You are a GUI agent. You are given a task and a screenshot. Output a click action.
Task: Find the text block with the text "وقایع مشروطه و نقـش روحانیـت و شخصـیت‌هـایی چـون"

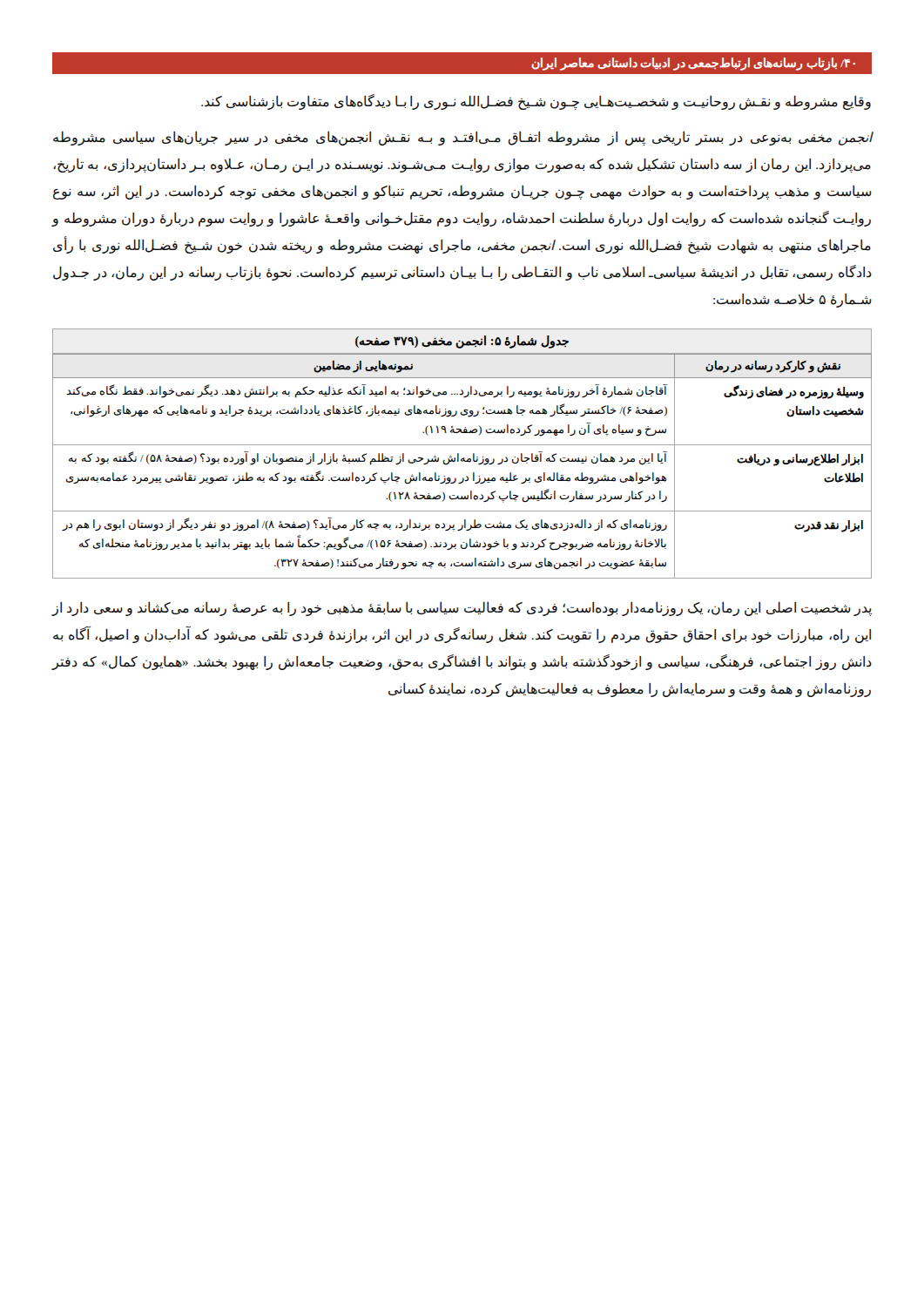pos(536,101)
